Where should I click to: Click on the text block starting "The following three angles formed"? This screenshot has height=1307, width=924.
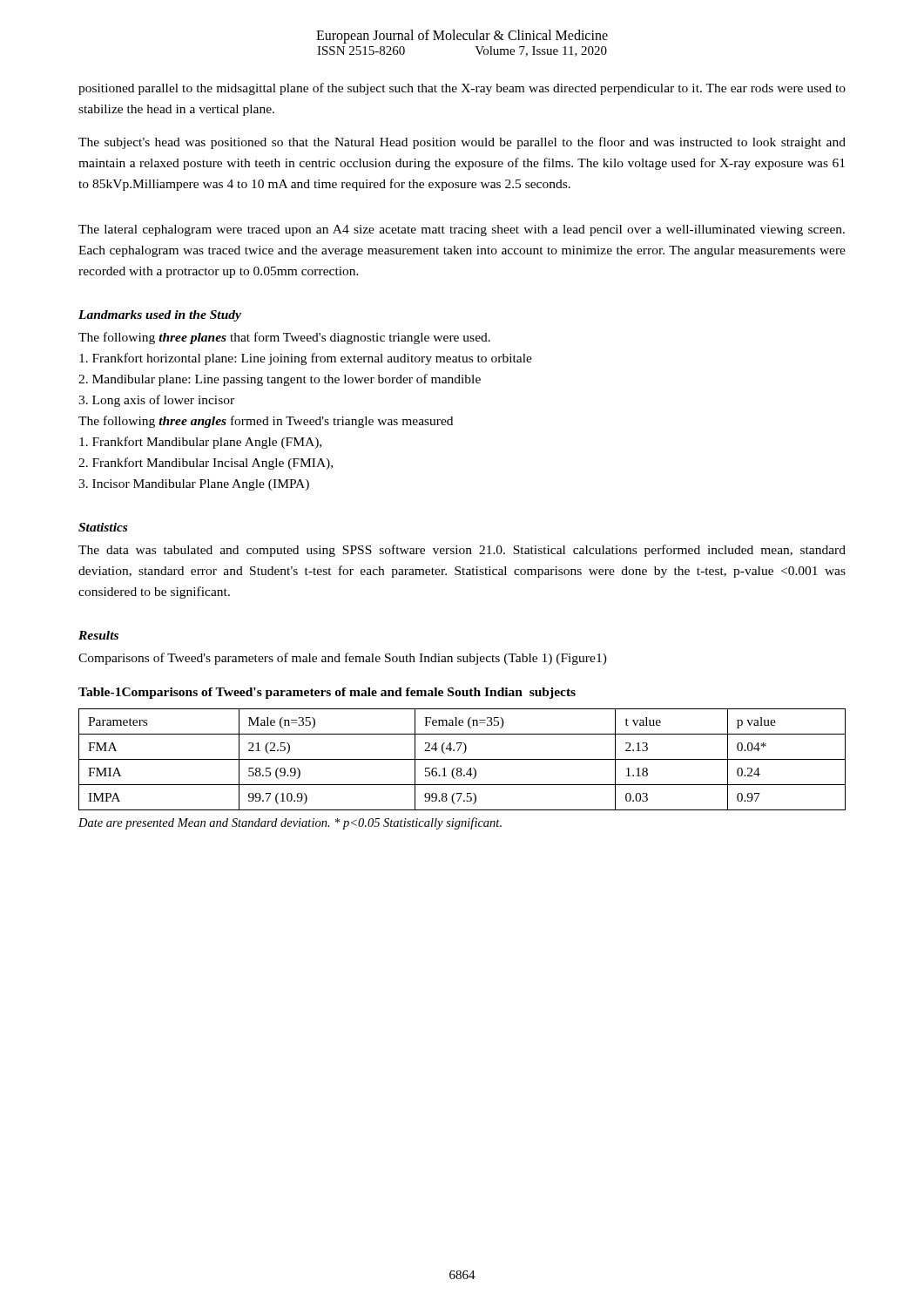click(266, 421)
